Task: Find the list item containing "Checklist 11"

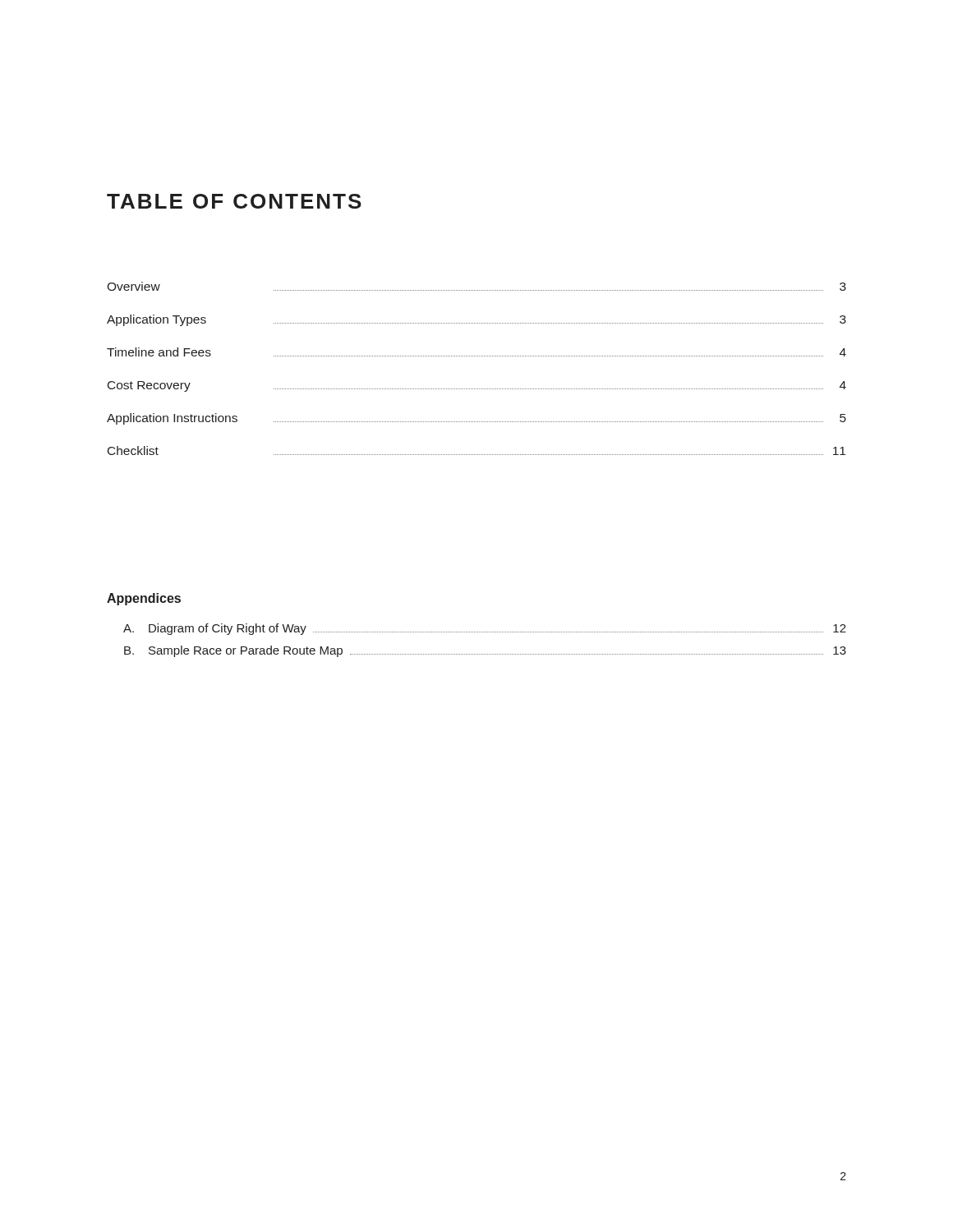Action: pos(476,451)
